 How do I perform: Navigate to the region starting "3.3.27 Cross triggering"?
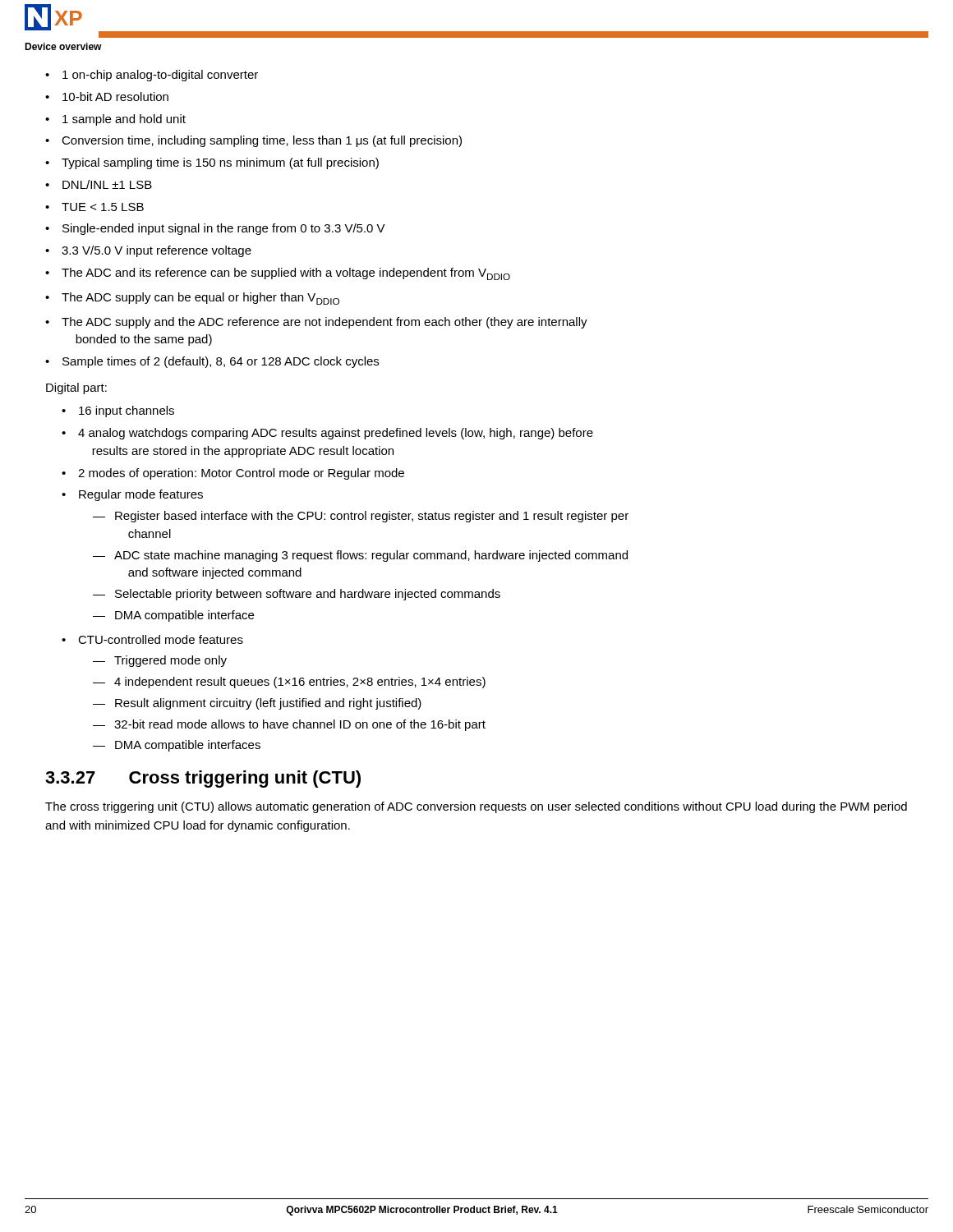(x=203, y=779)
